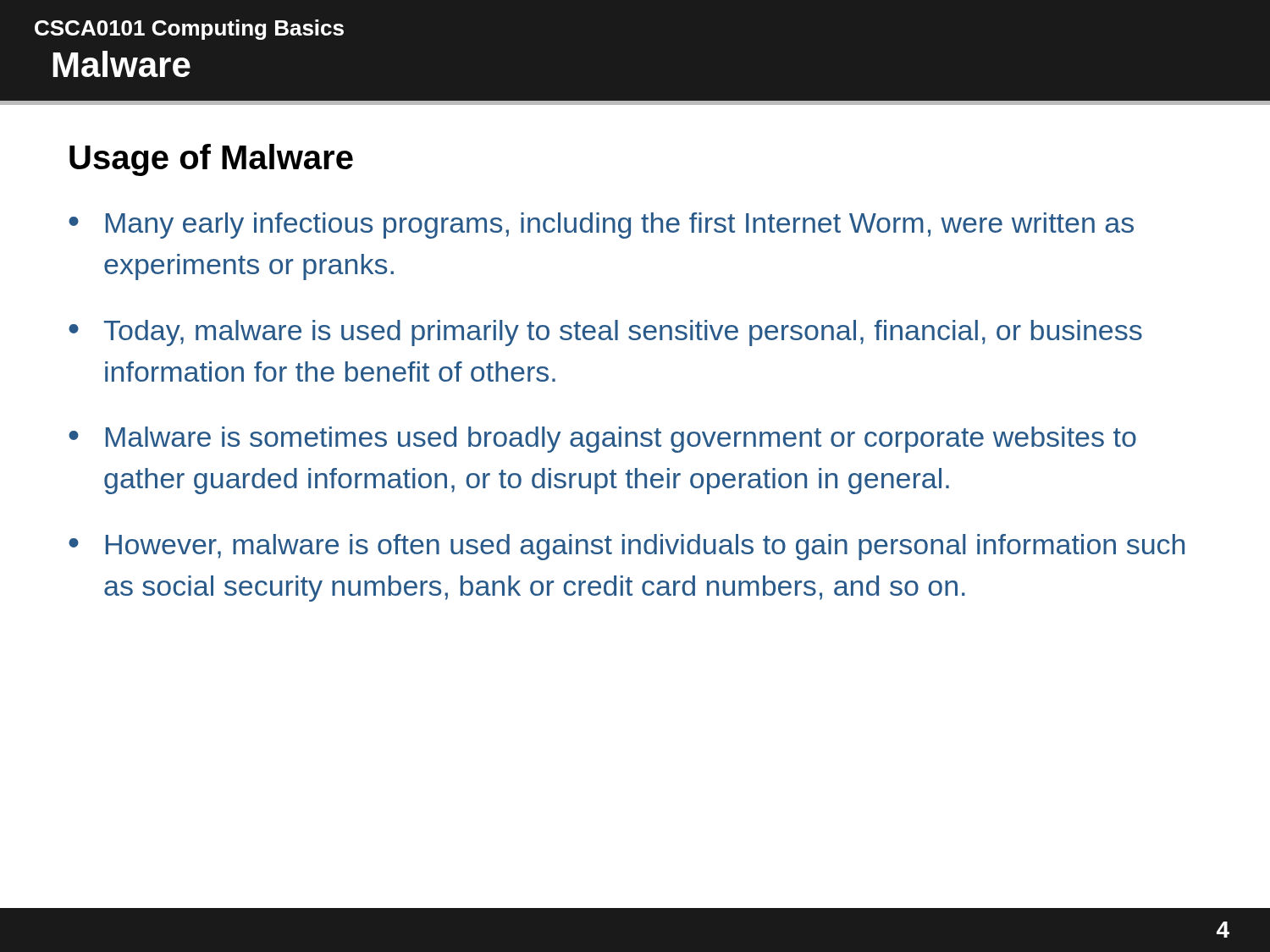Find the list item containing "• However, malware is often used against individuals"
Viewport: 1270px width, 952px height.
(x=635, y=565)
